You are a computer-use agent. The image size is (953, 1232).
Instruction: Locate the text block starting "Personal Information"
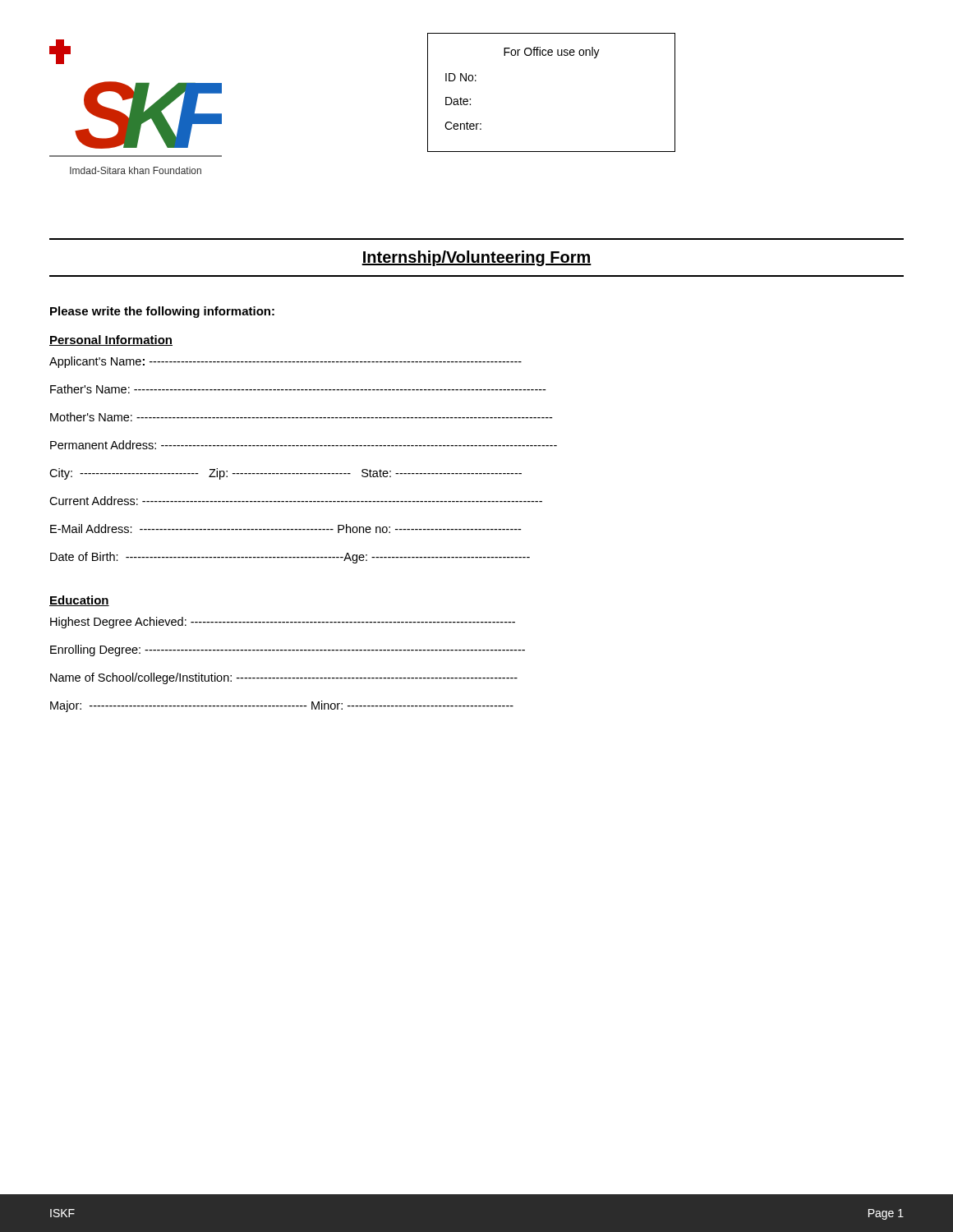111,340
